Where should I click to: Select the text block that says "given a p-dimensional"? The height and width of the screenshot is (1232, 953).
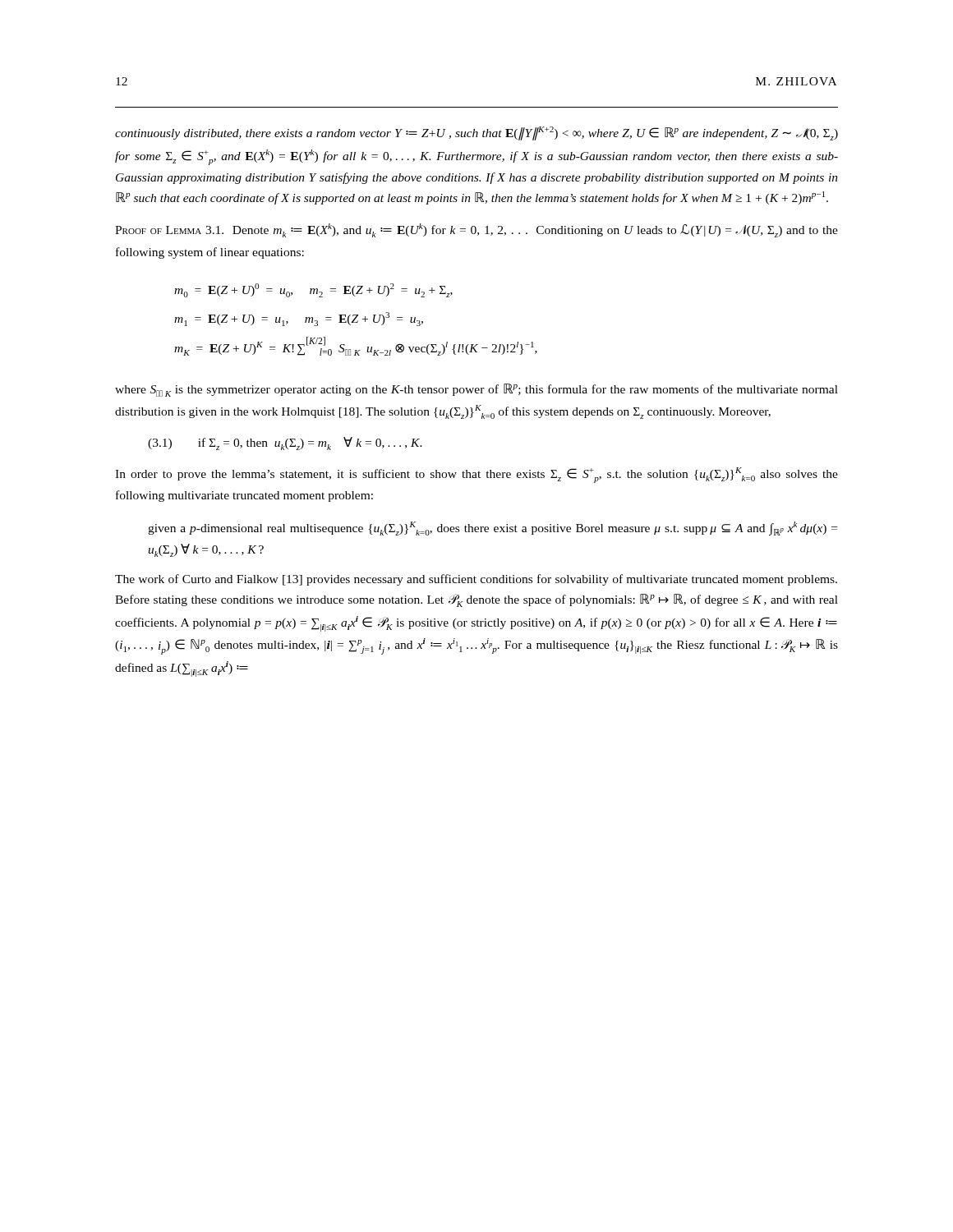(493, 539)
